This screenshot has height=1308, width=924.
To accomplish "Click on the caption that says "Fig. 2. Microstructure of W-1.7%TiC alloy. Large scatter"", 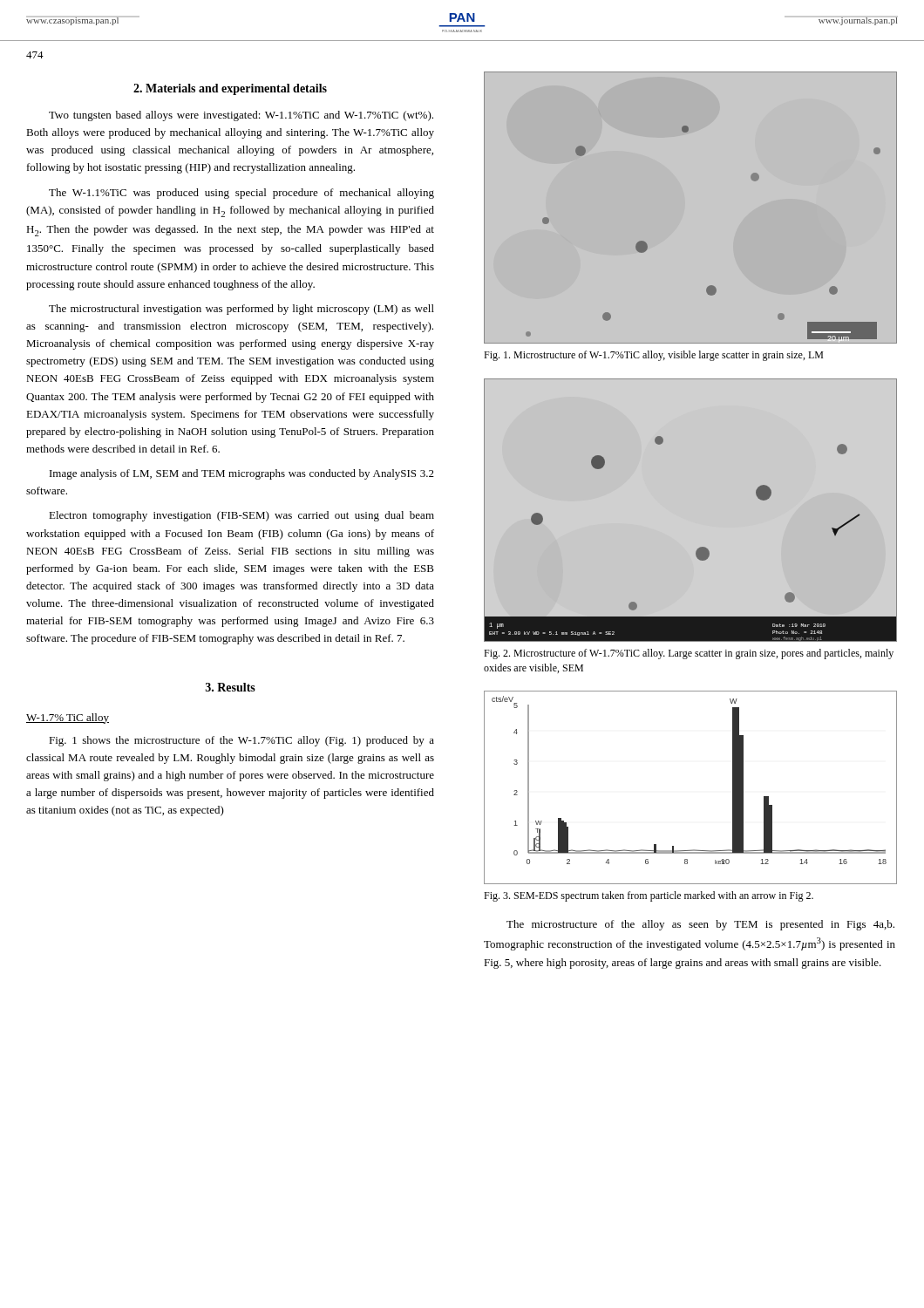I will point(689,660).
